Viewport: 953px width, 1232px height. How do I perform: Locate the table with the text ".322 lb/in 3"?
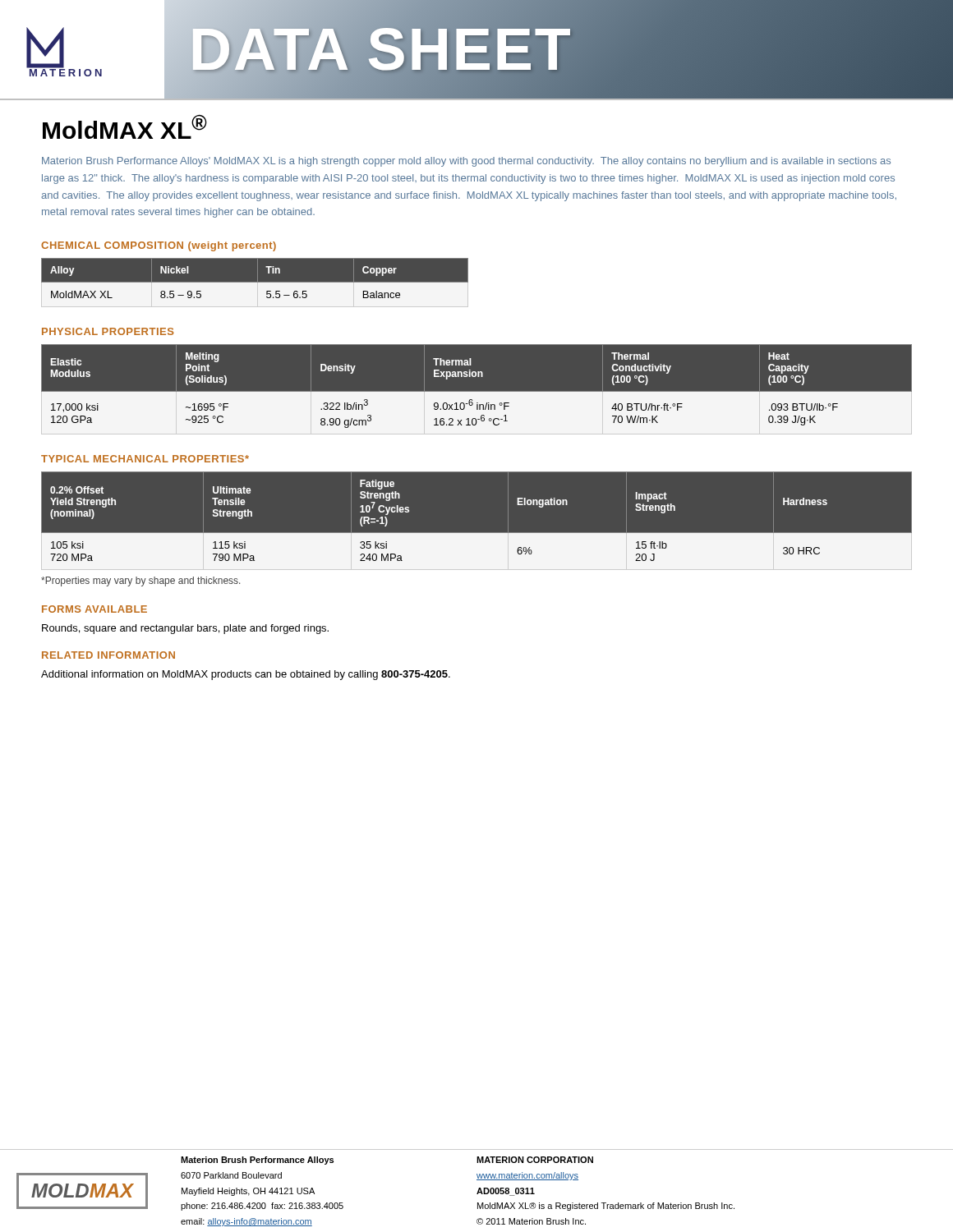click(x=476, y=389)
